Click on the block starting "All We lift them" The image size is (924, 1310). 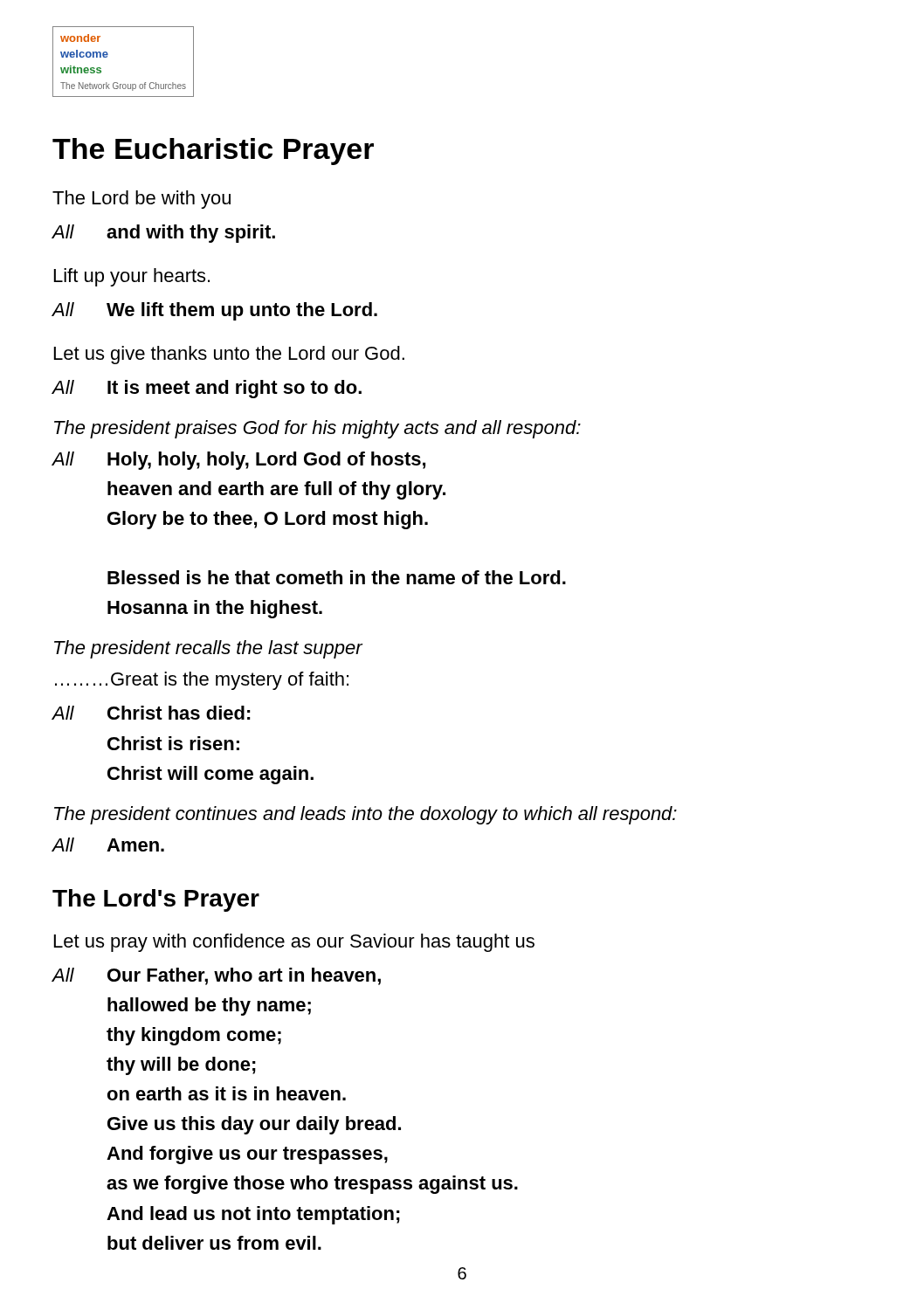(x=215, y=310)
